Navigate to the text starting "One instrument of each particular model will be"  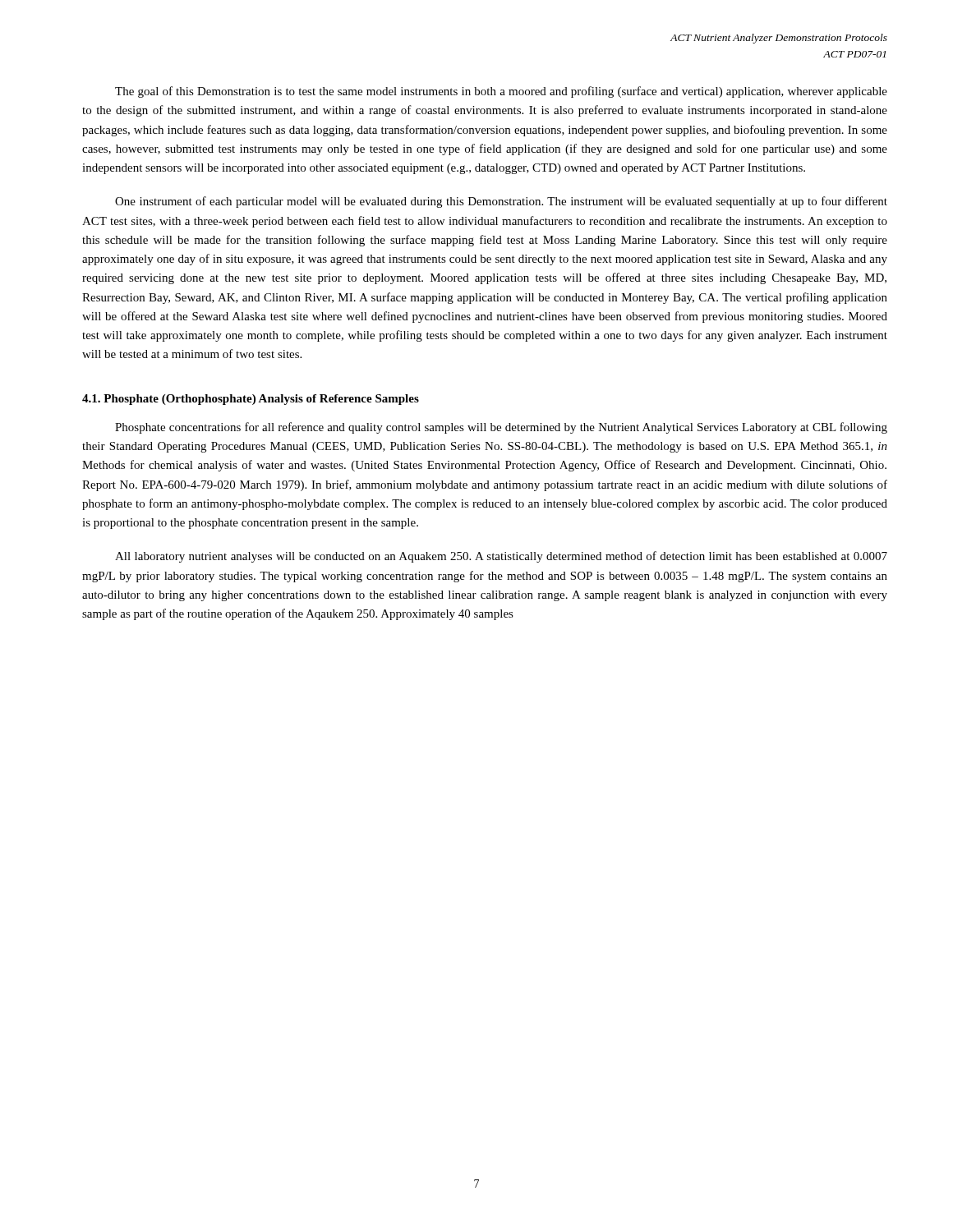pos(485,278)
